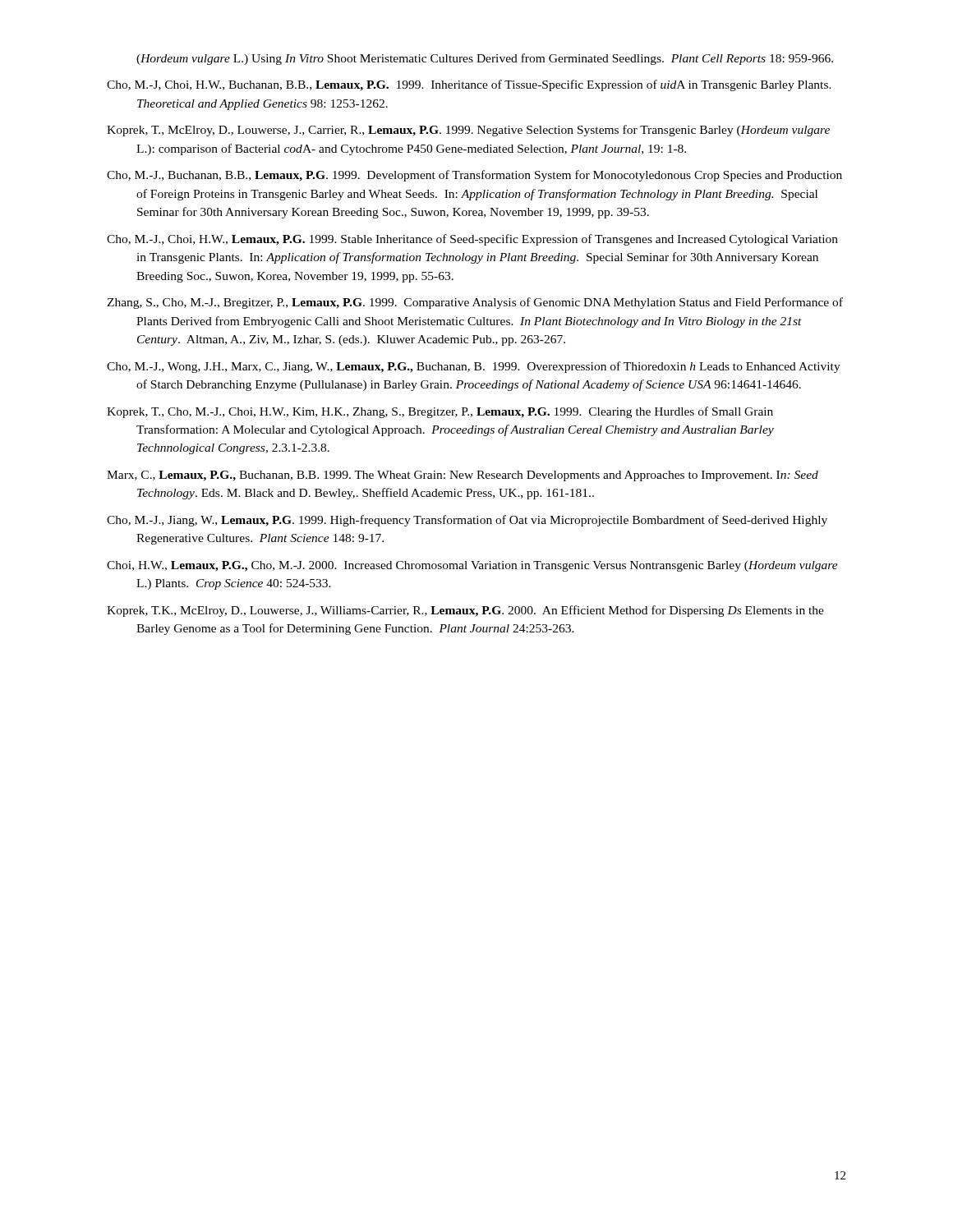Find the block starting "Koprek, T., McElroy,"

(x=468, y=139)
